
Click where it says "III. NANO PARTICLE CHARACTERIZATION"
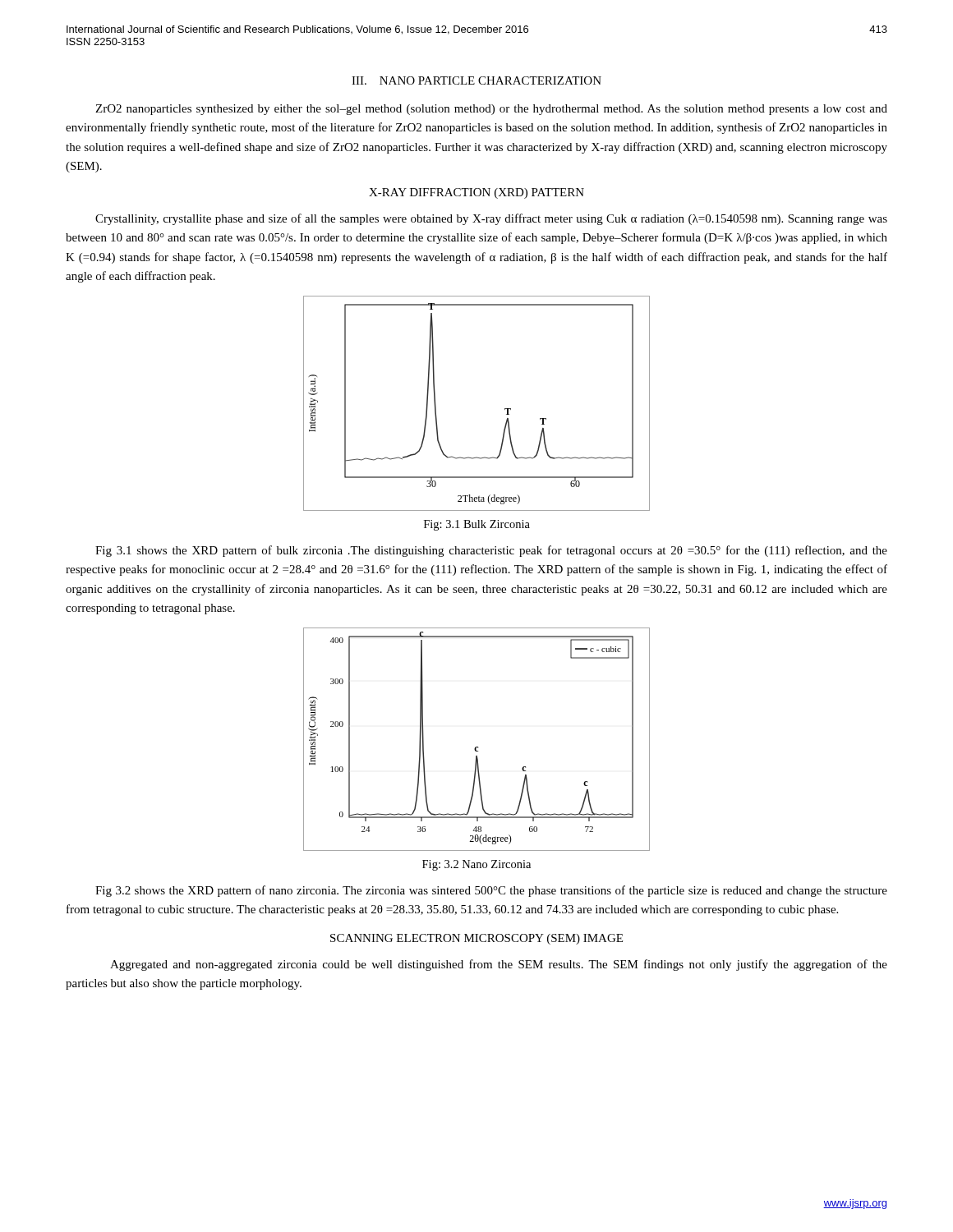point(476,81)
